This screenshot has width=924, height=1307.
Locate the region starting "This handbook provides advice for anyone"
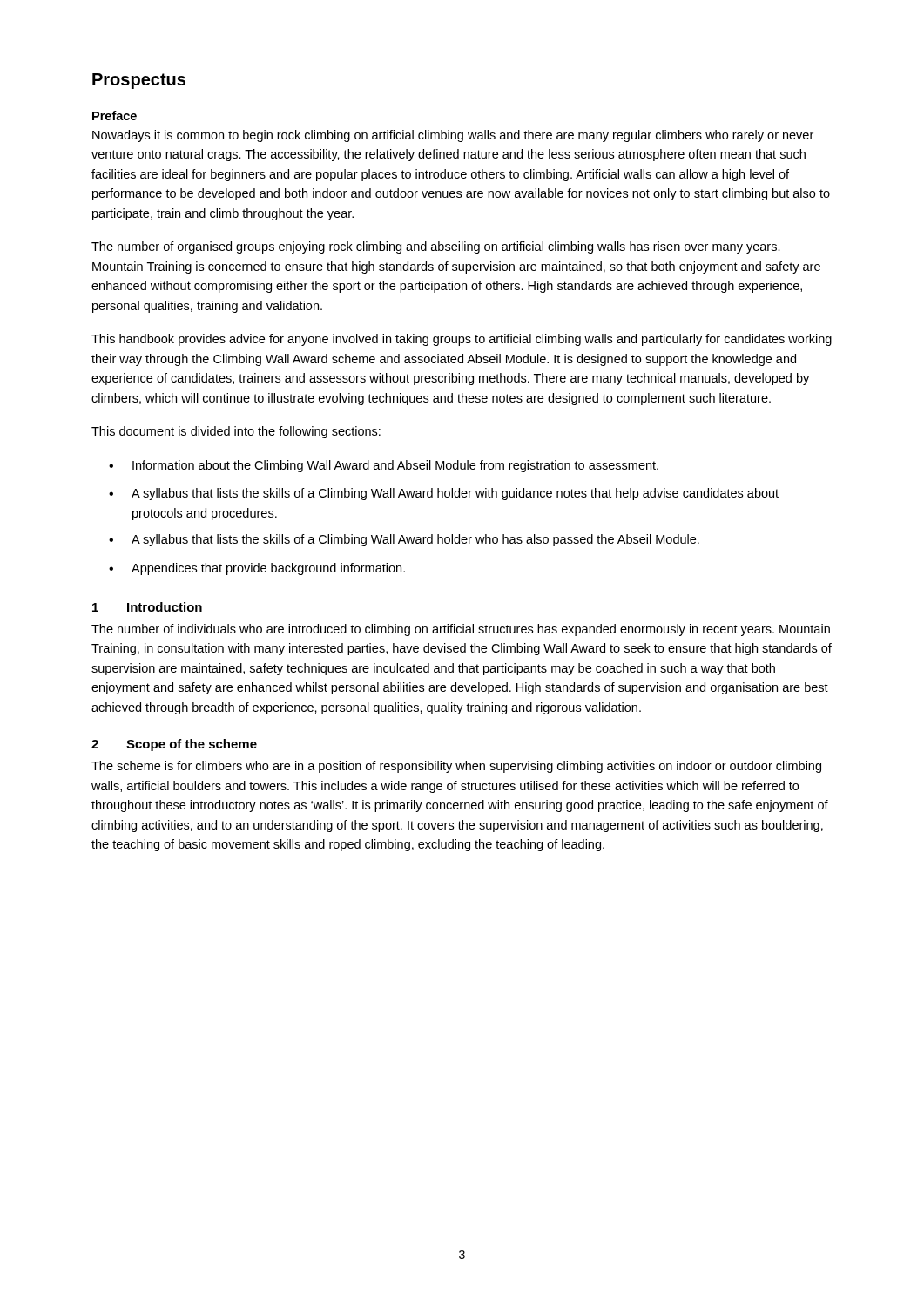tap(462, 369)
